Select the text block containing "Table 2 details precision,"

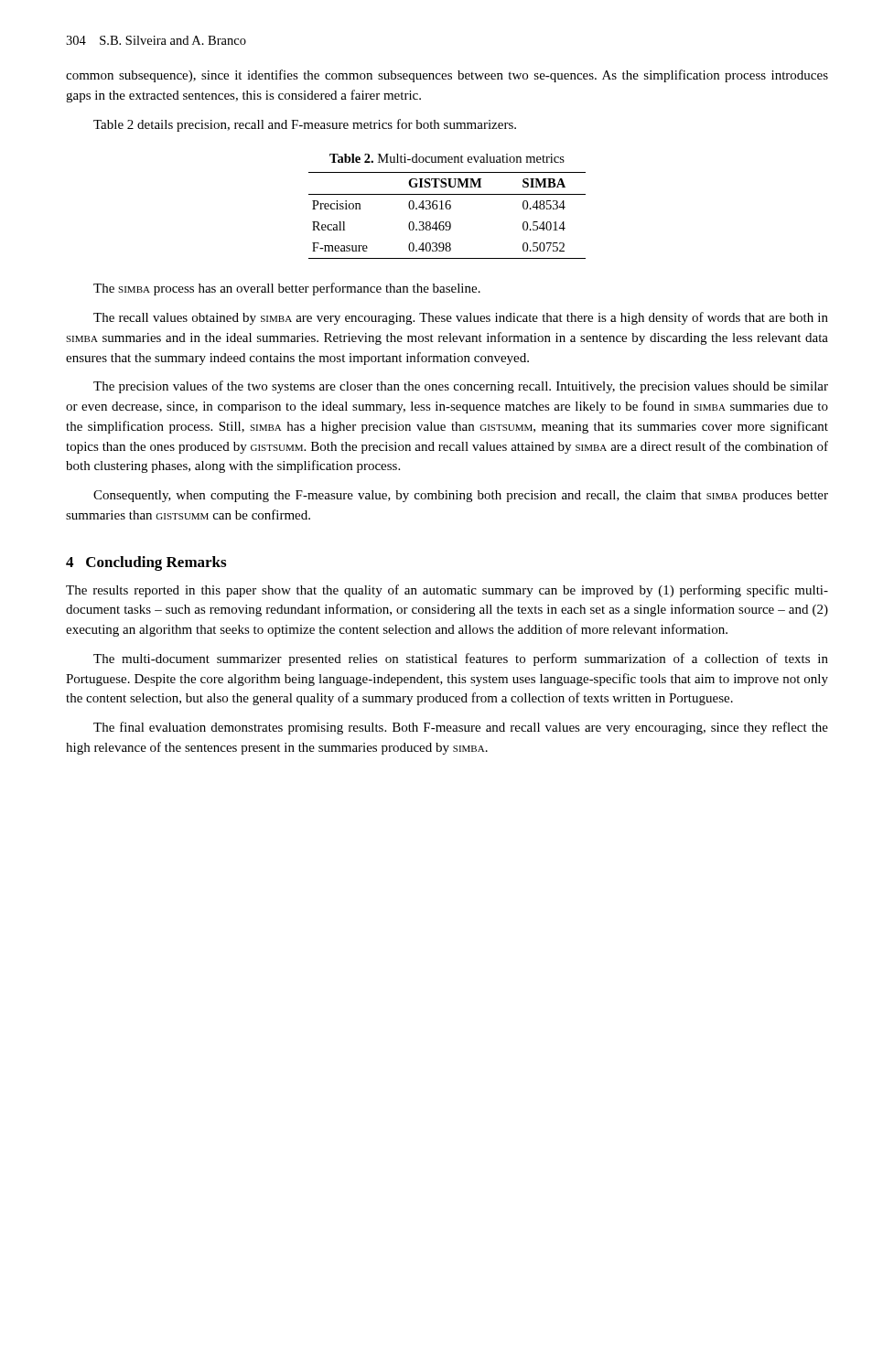pyautogui.click(x=447, y=125)
